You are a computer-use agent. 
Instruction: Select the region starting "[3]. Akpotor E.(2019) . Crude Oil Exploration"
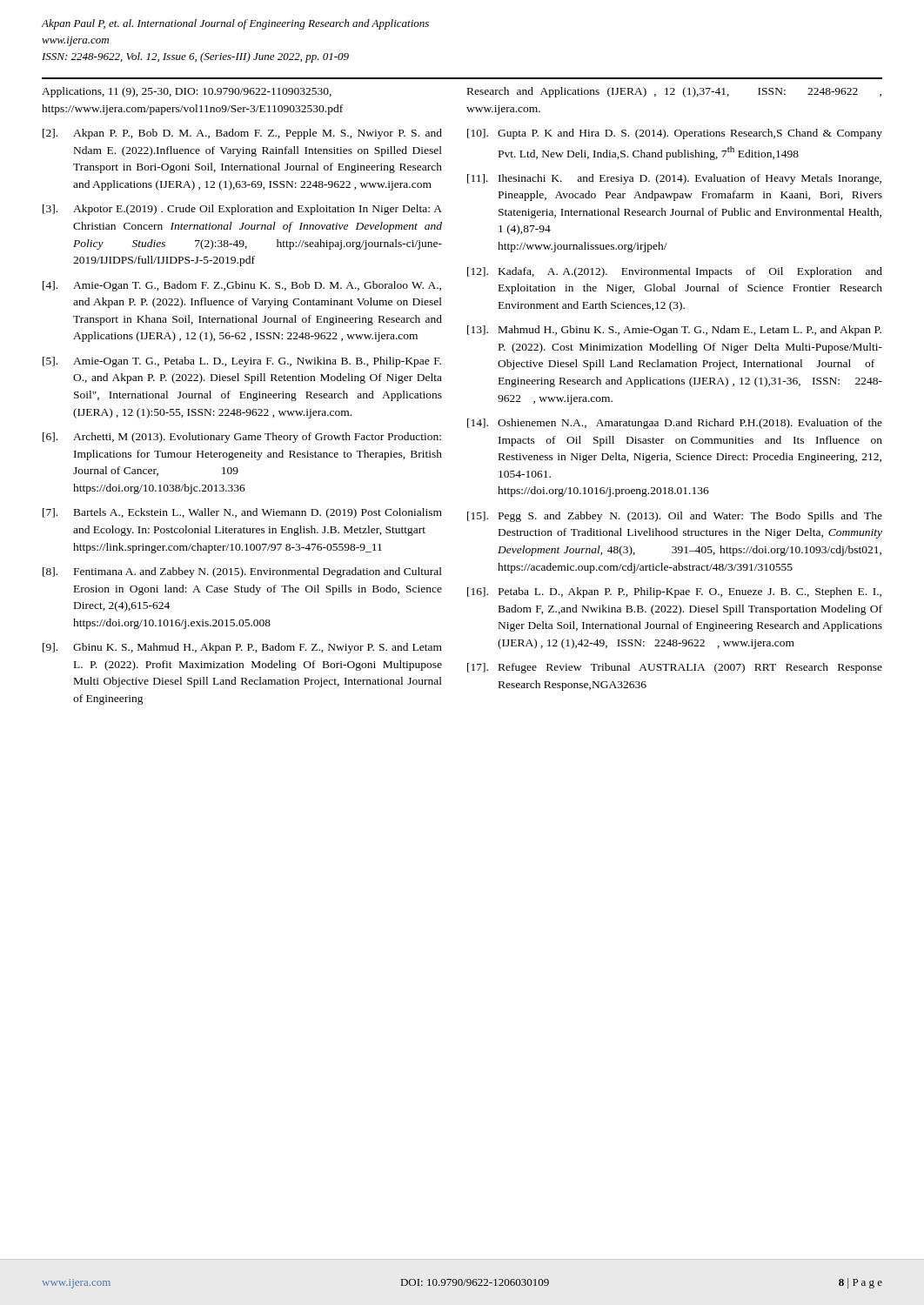click(x=242, y=235)
